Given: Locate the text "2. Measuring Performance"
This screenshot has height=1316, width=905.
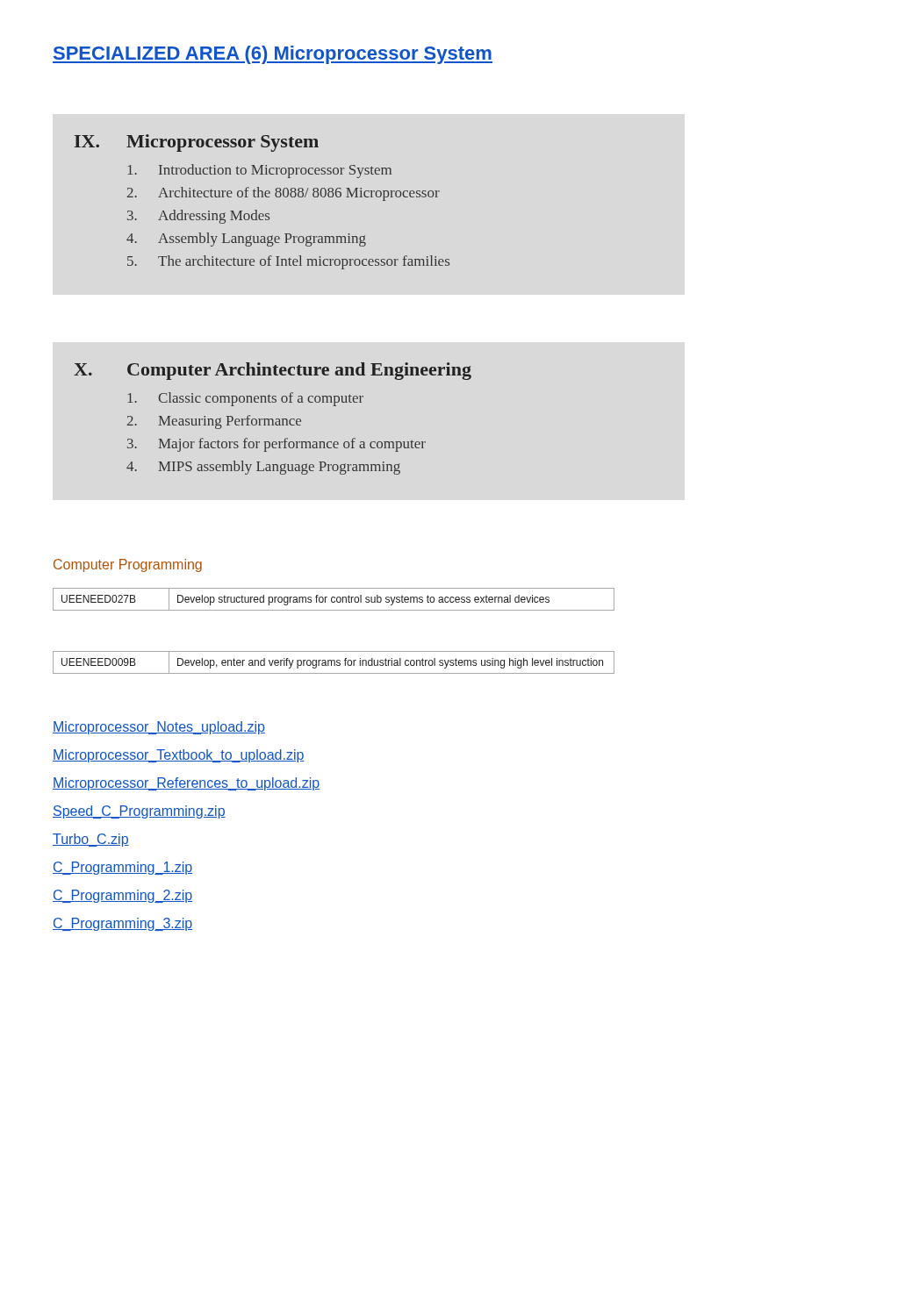Looking at the screenshot, I should pos(214,421).
